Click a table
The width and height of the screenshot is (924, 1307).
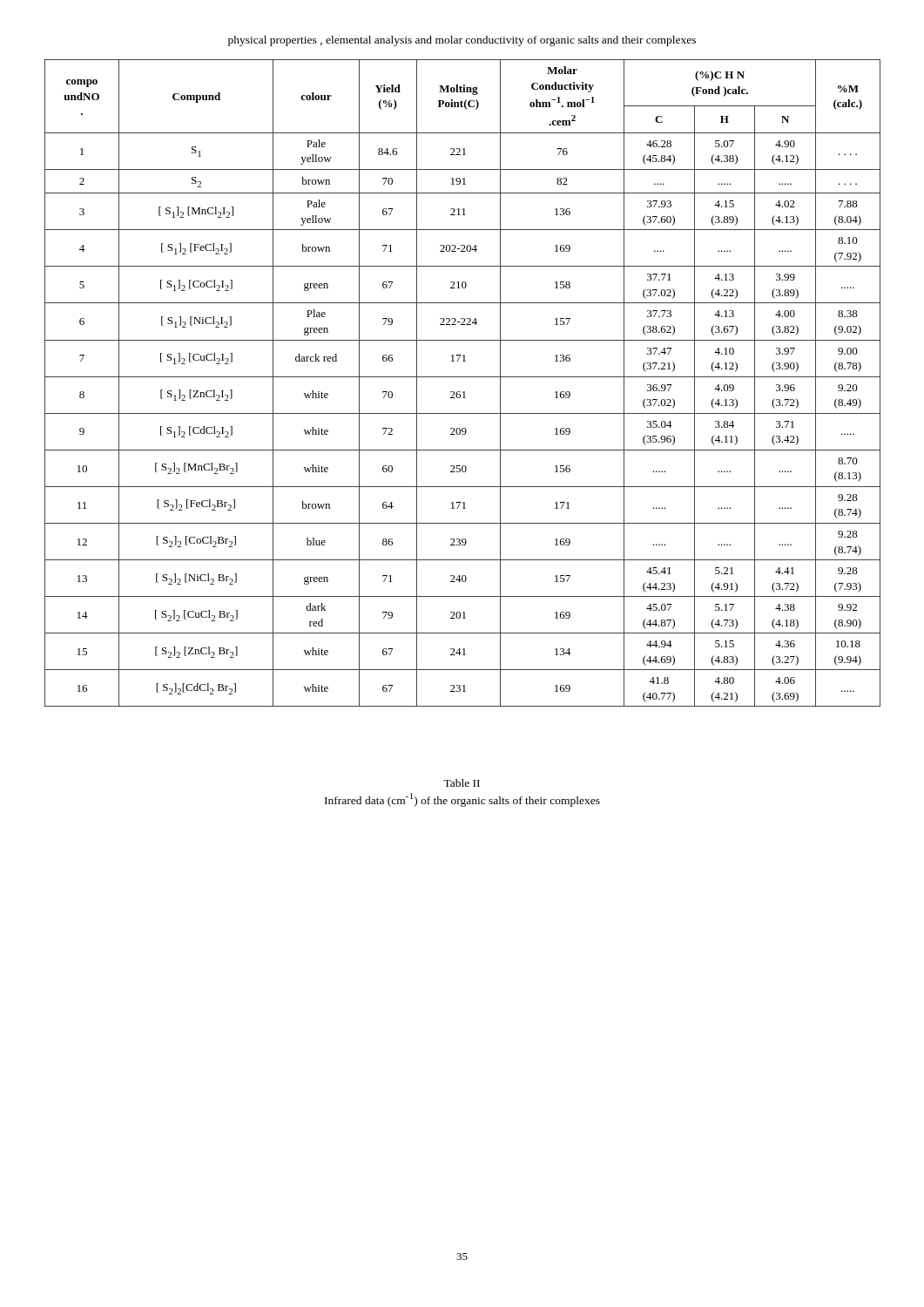462,383
